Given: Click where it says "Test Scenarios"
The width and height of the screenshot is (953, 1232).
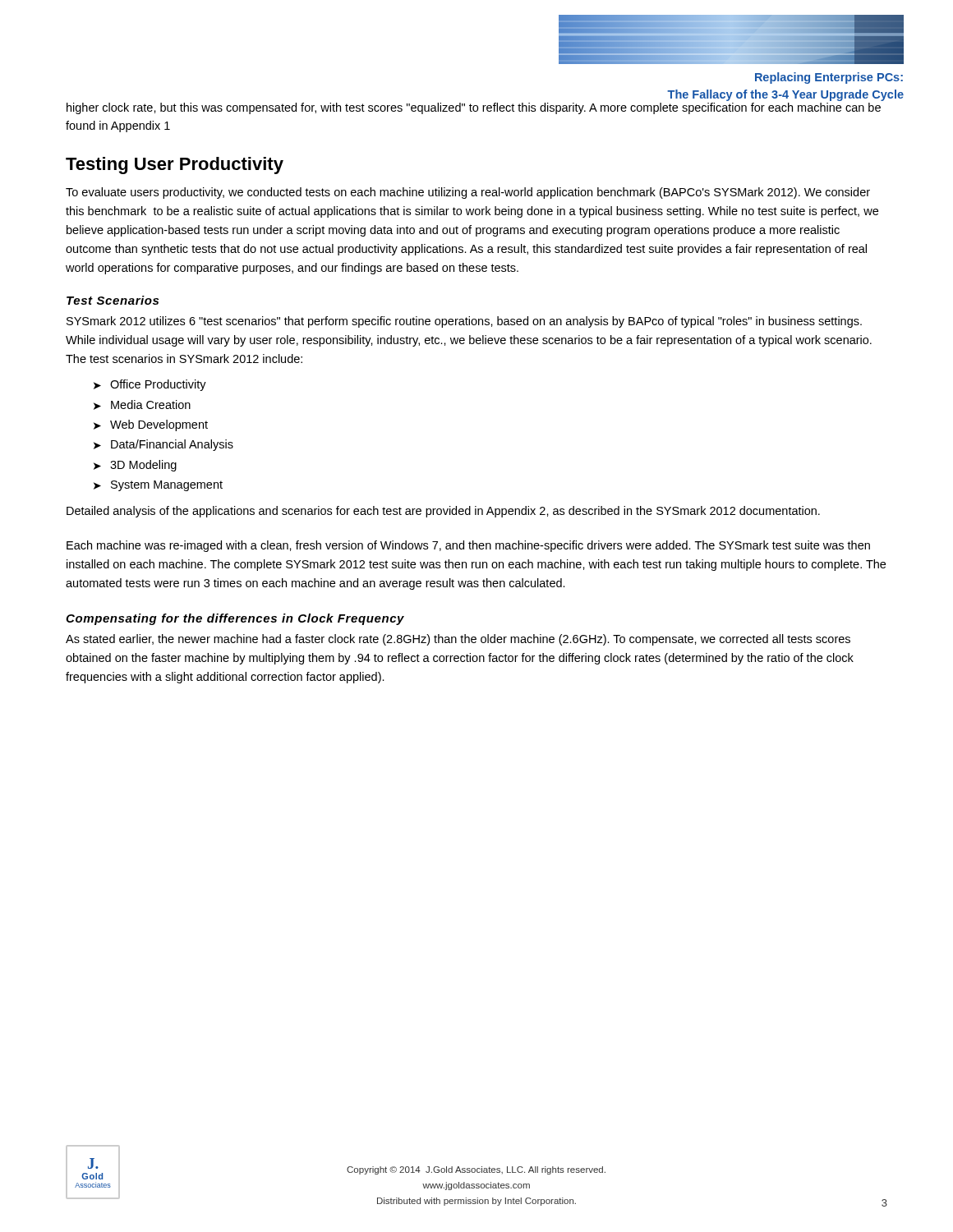Looking at the screenshot, I should [113, 300].
